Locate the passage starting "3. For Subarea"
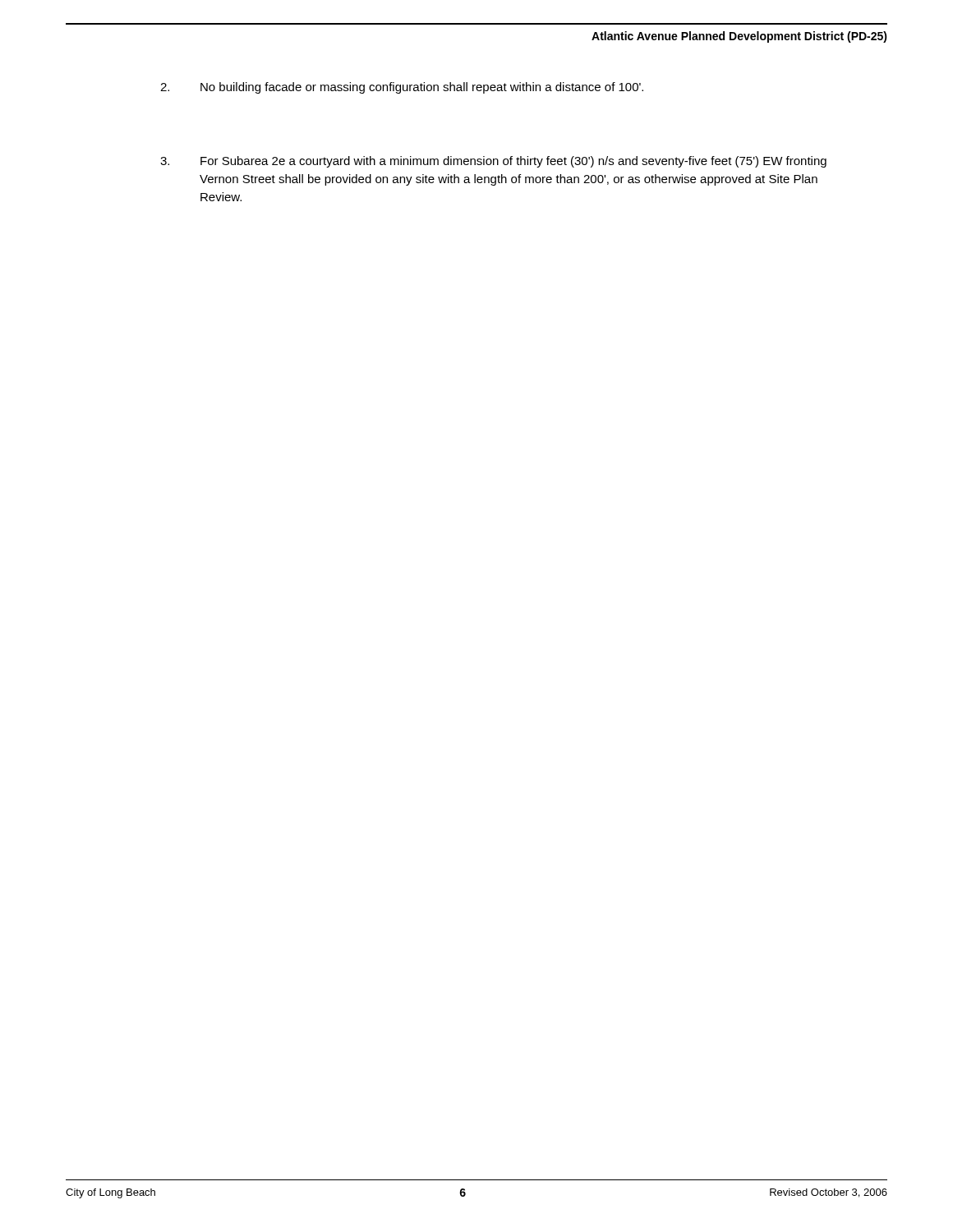This screenshot has height=1232, width=953. (x=499, y=179)
